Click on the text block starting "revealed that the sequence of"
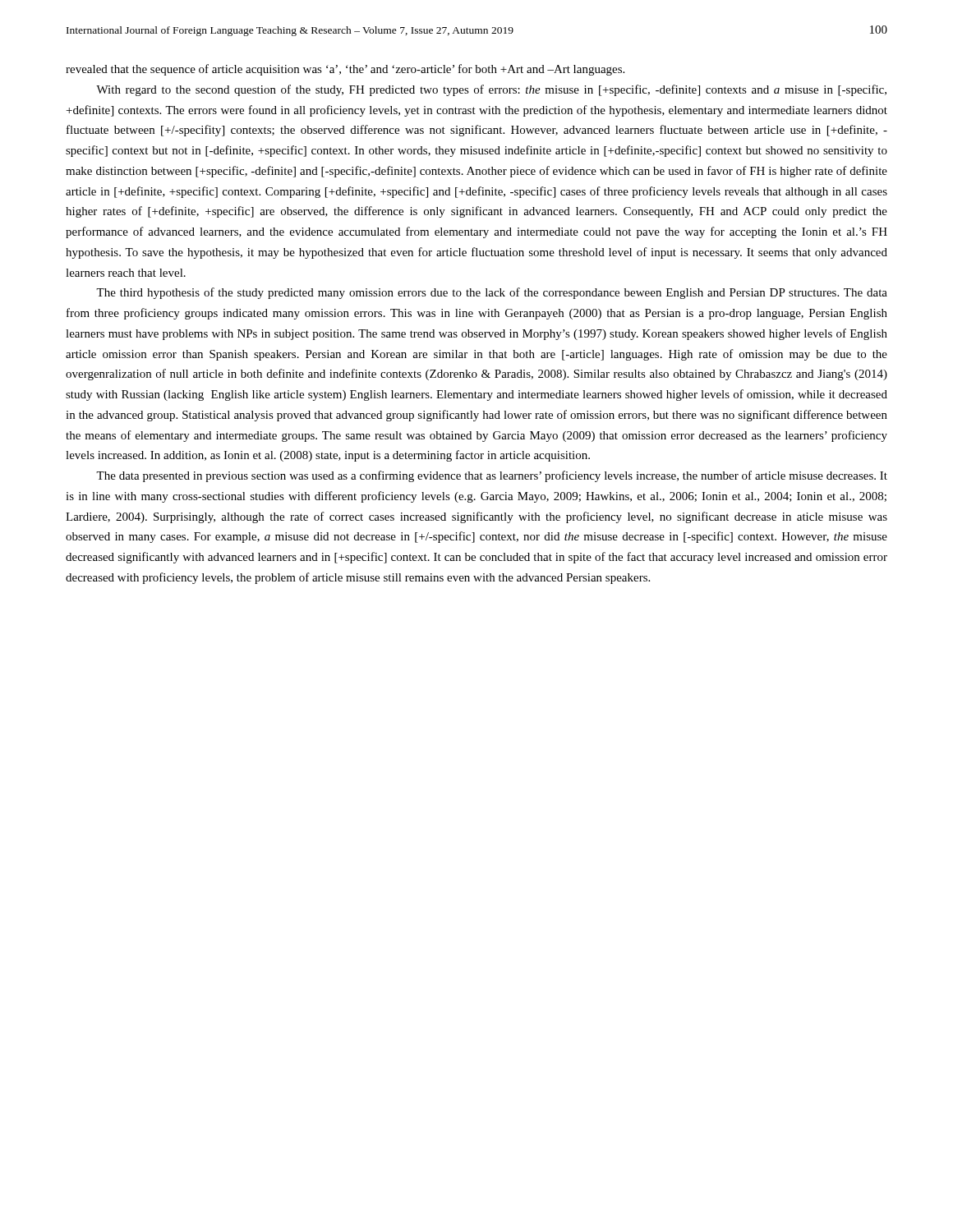This screenshot has height=1232, width=953. click(476, 69)
